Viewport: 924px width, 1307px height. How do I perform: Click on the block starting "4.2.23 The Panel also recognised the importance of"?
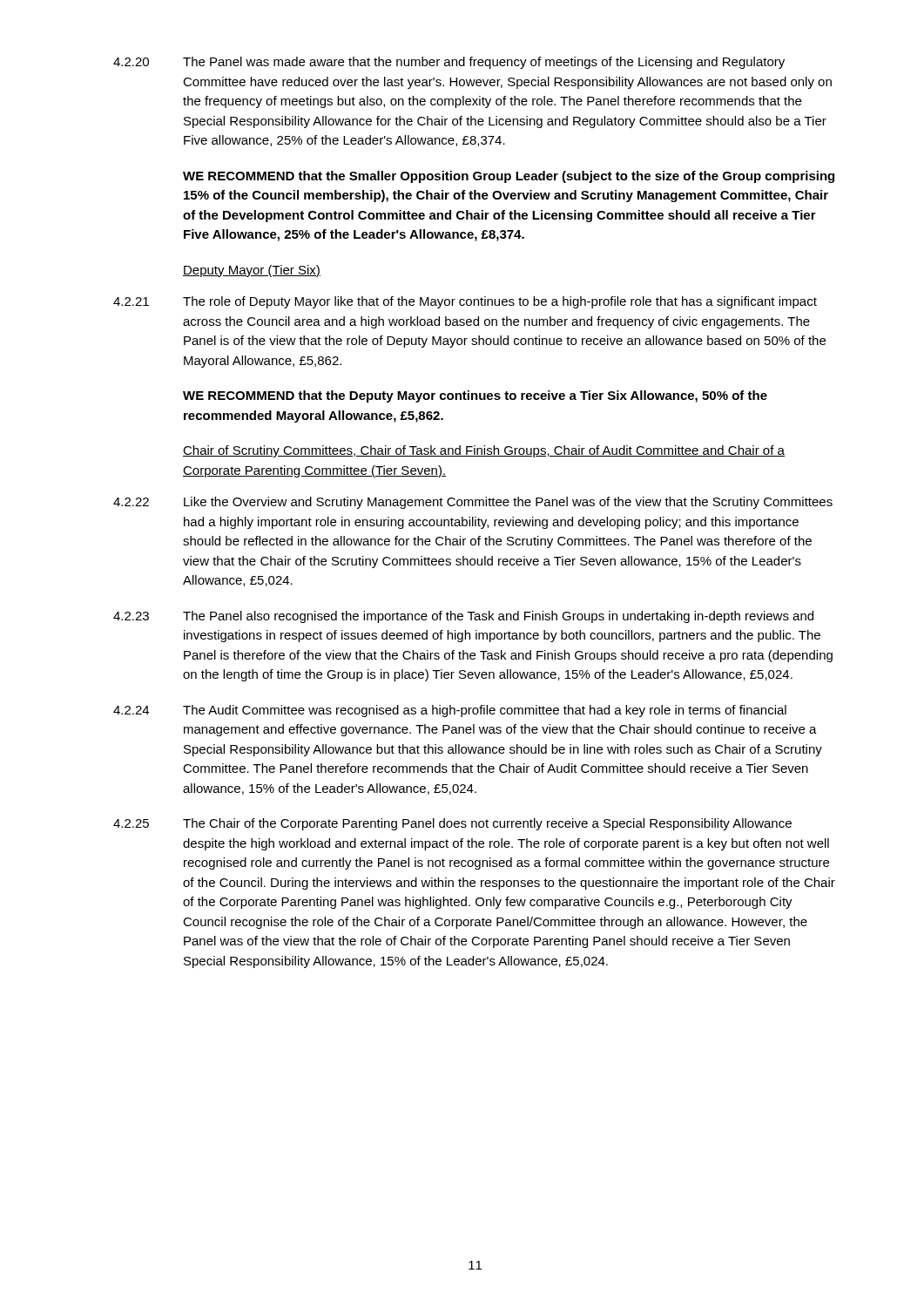point(475,645)
